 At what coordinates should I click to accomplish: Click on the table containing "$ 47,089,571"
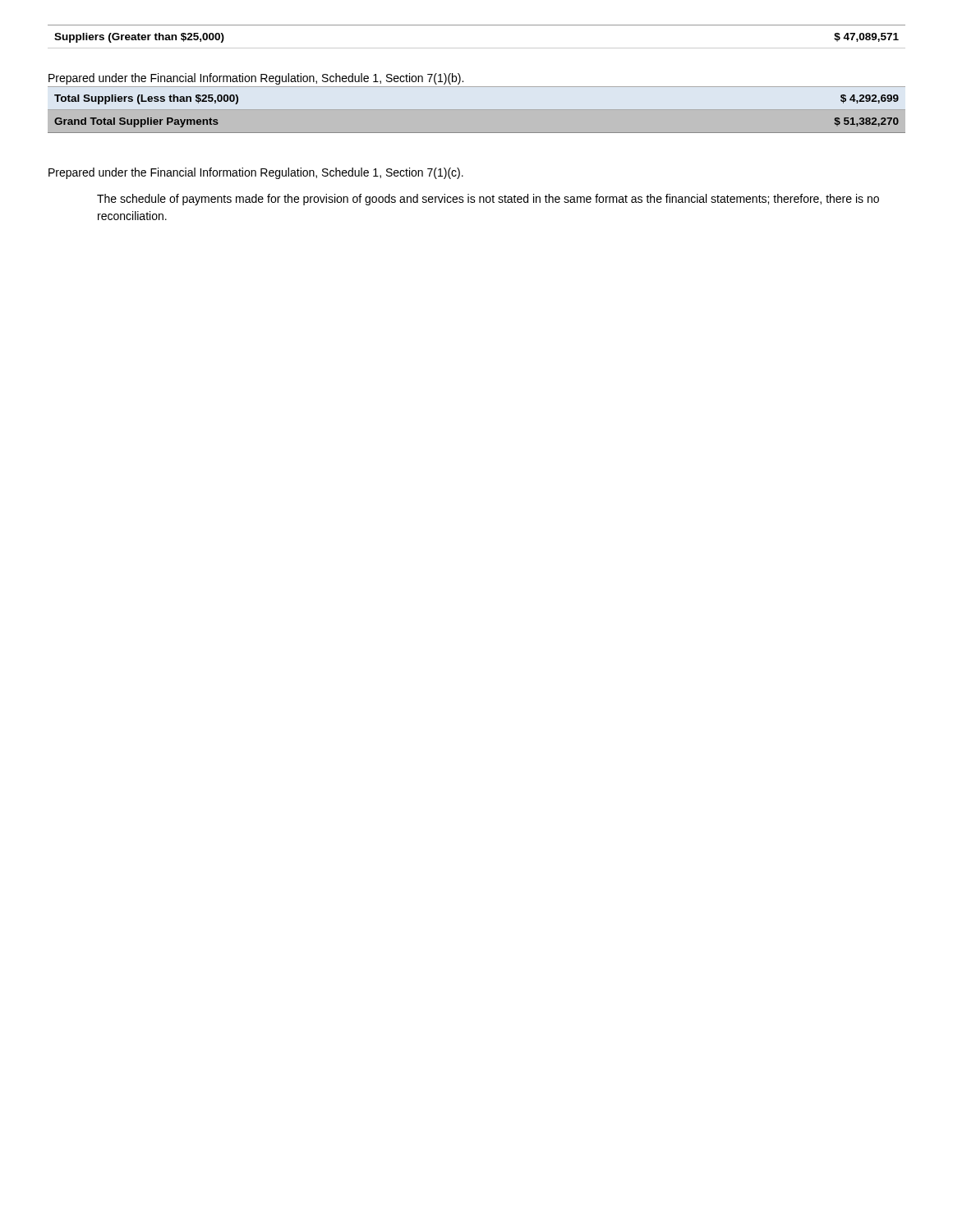click(476, 37)
